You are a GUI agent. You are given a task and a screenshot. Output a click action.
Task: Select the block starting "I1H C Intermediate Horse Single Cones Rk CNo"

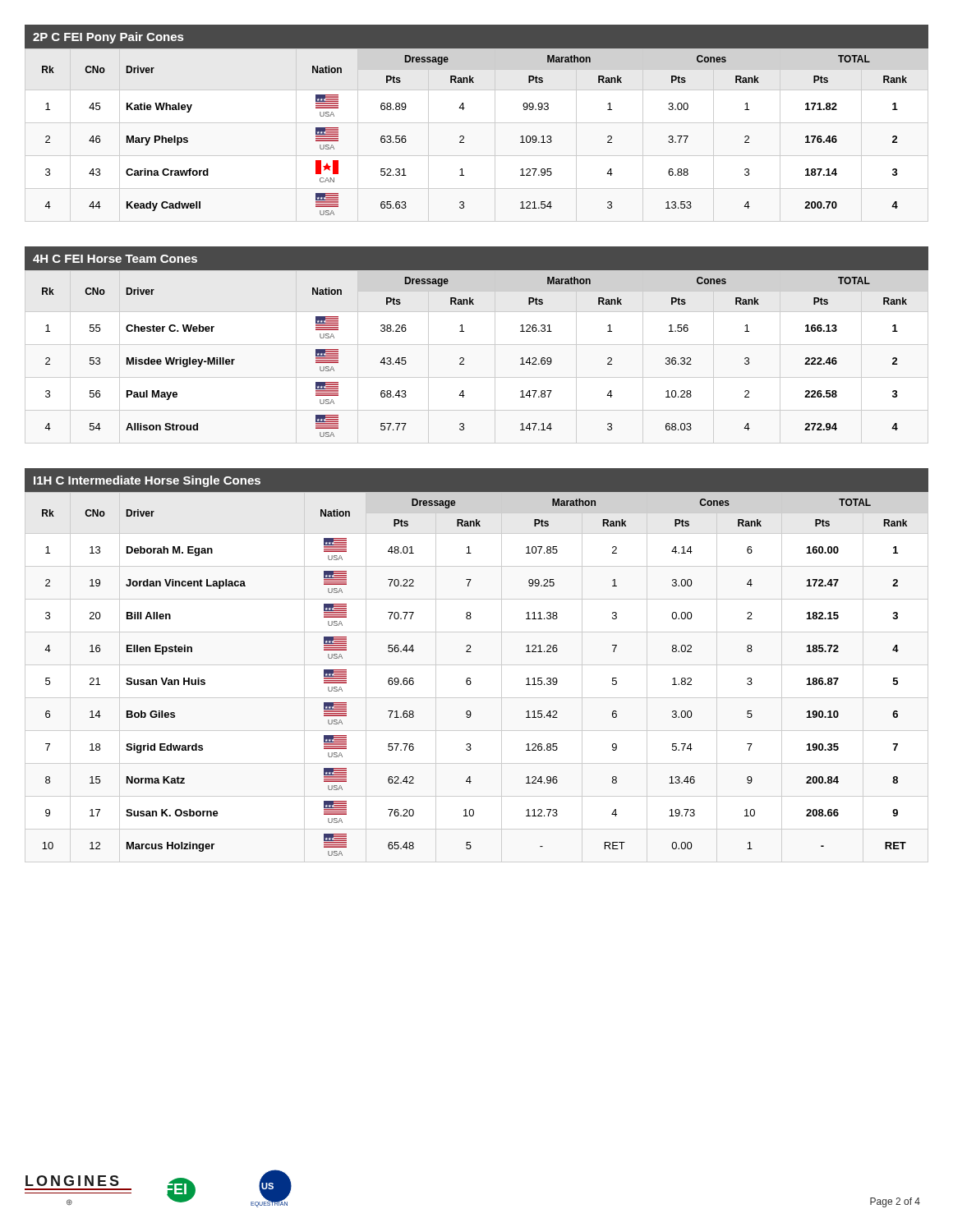[x=476, y=665]
